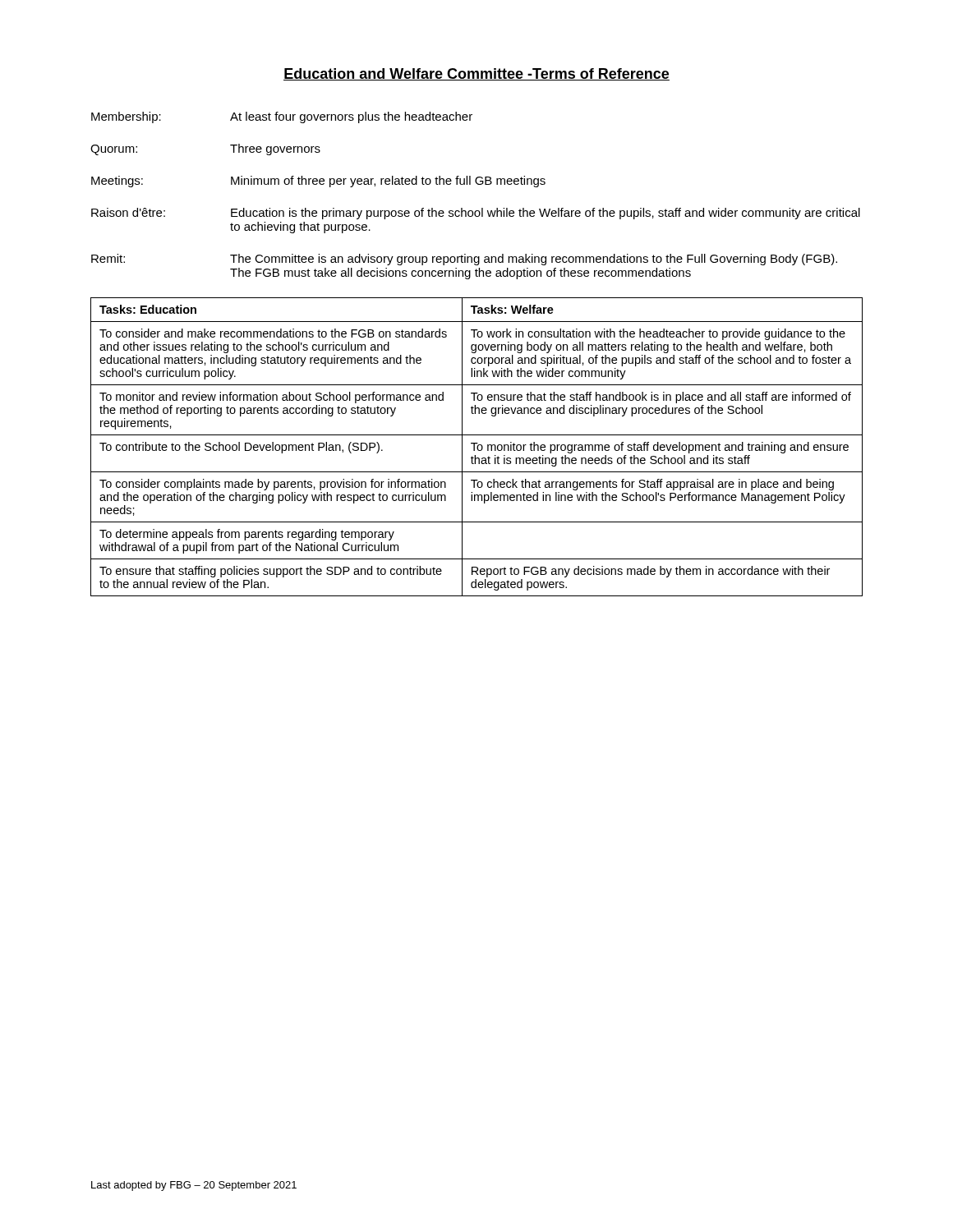Locate the block starting "Quorum: Three governors"
This screenshot has width=953, height=1232.
click(x=115, y=149)
